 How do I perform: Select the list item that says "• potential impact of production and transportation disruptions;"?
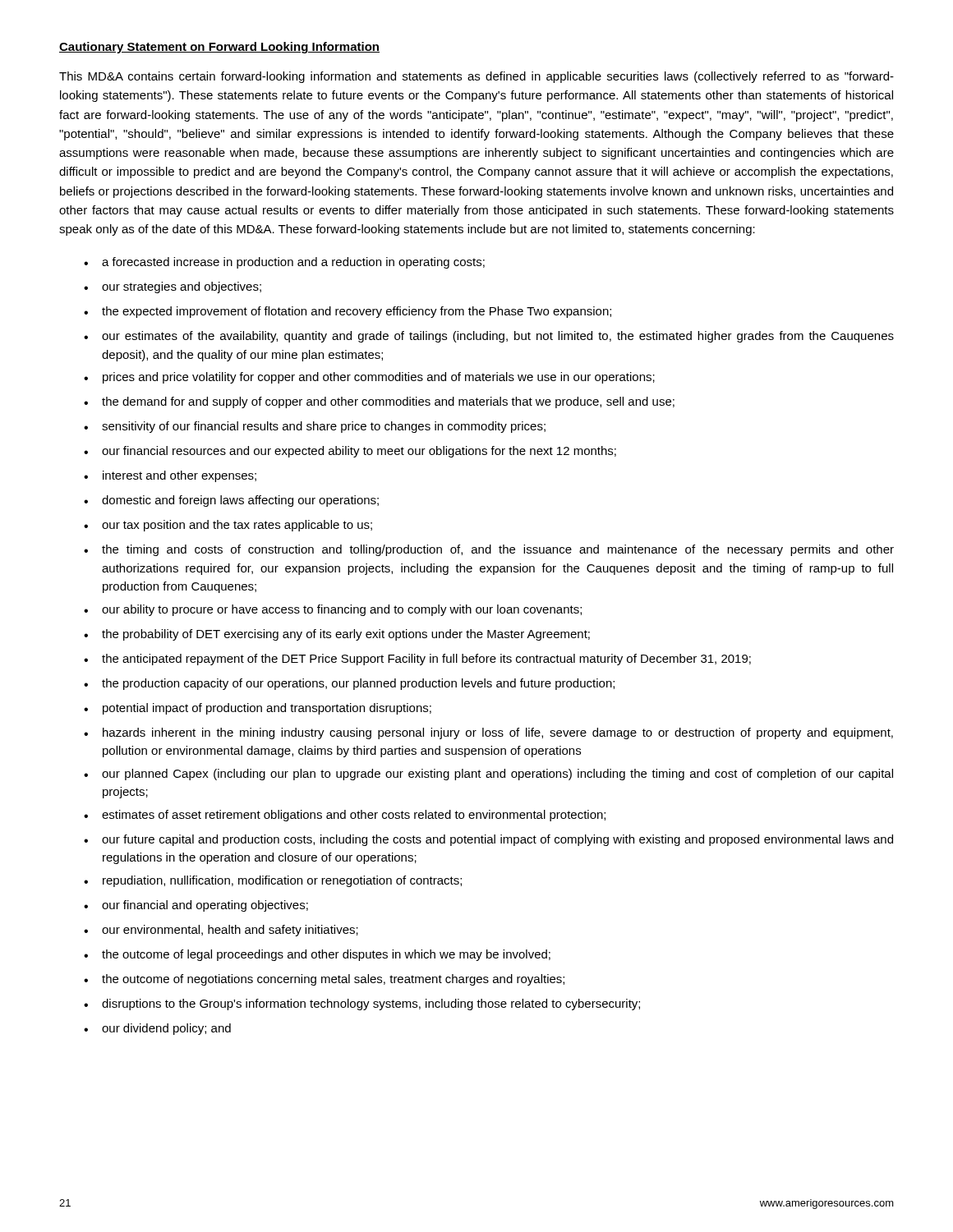pyautogui.click(x=258, y=709)
